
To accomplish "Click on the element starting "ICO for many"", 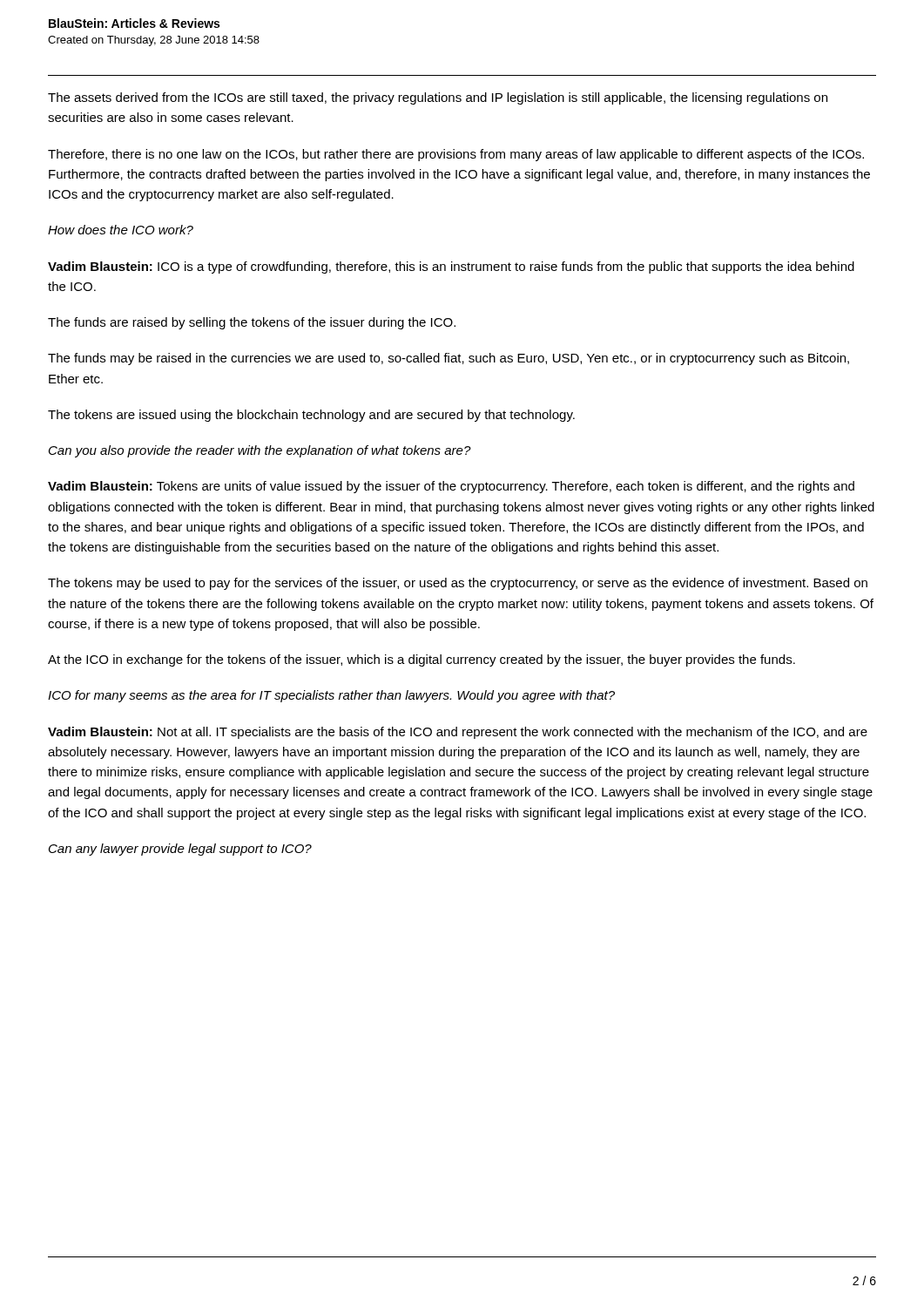I will pos(331,695).
